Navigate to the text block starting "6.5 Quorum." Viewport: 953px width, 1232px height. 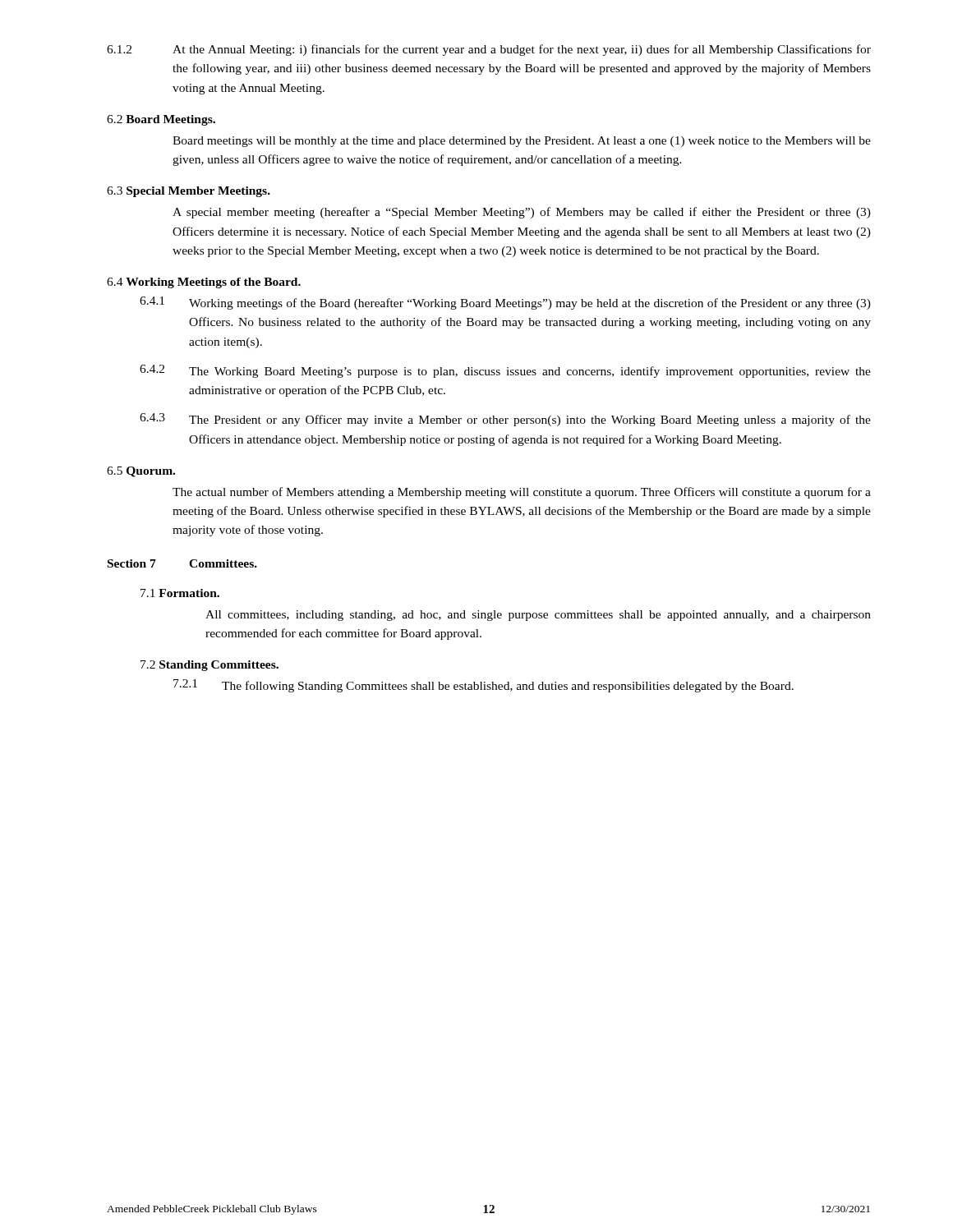click(141, 470)
